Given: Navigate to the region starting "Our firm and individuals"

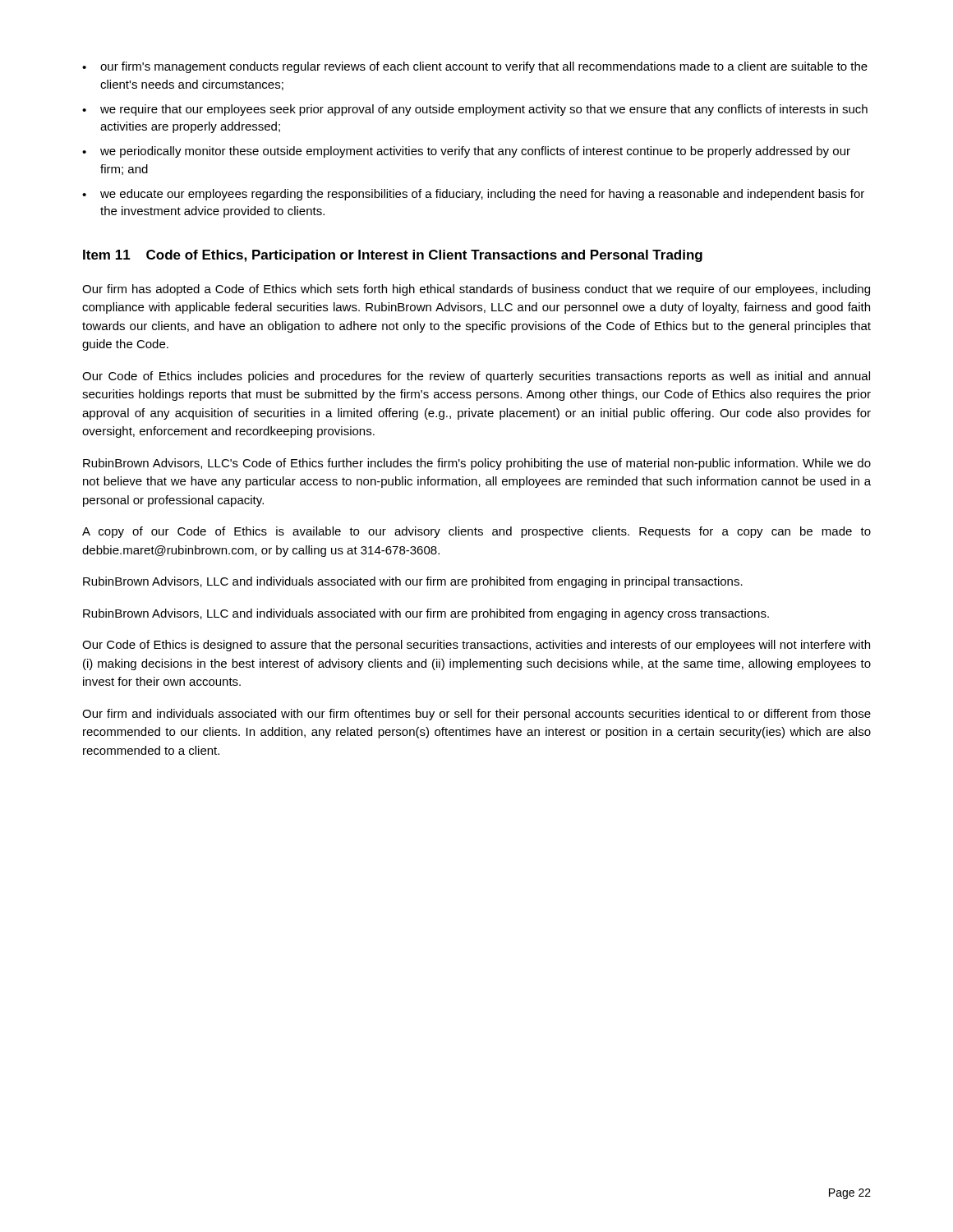Looking at the screenshot, I should 476,732.
